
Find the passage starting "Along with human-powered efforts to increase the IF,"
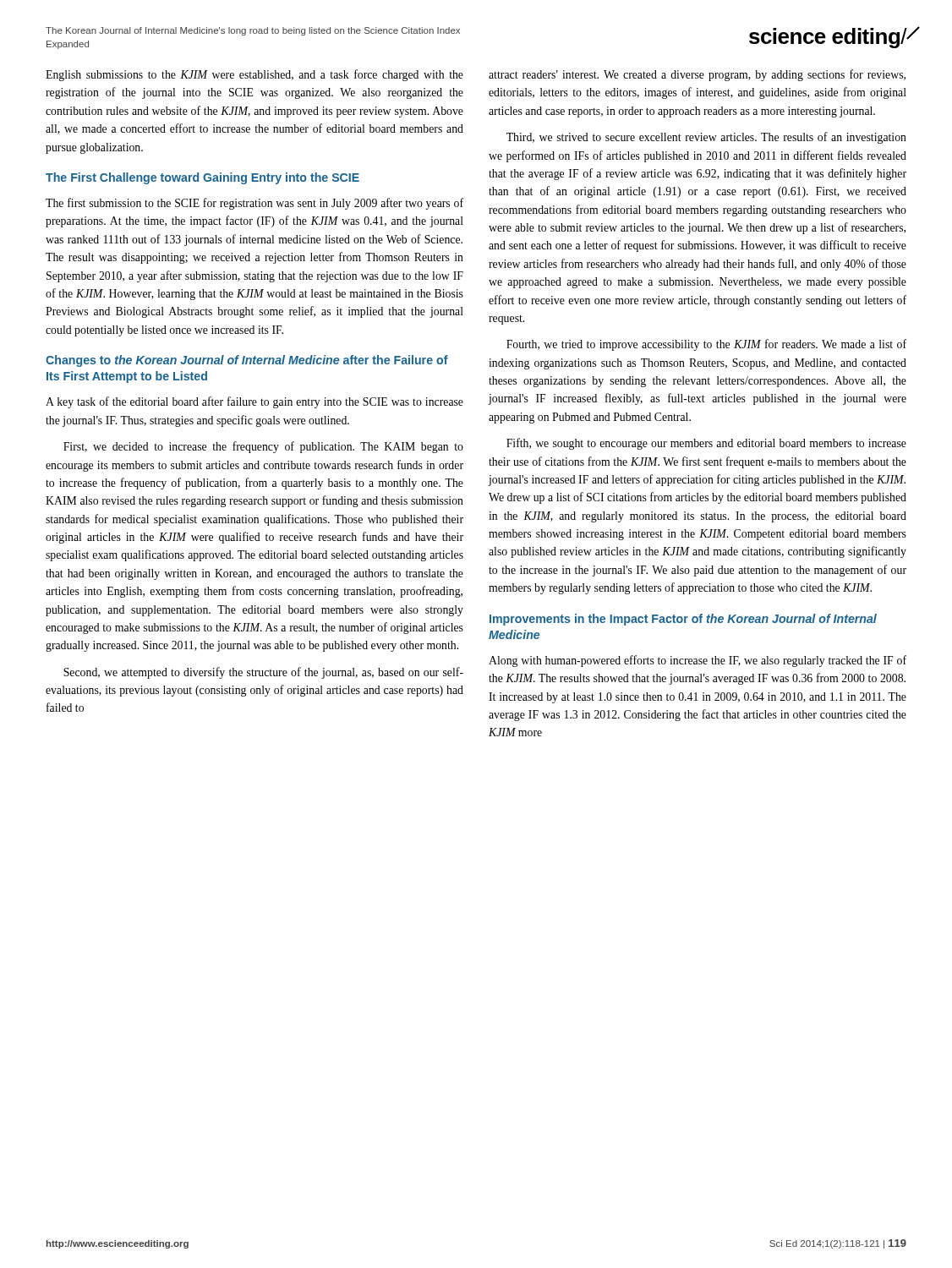pos(697,697)
